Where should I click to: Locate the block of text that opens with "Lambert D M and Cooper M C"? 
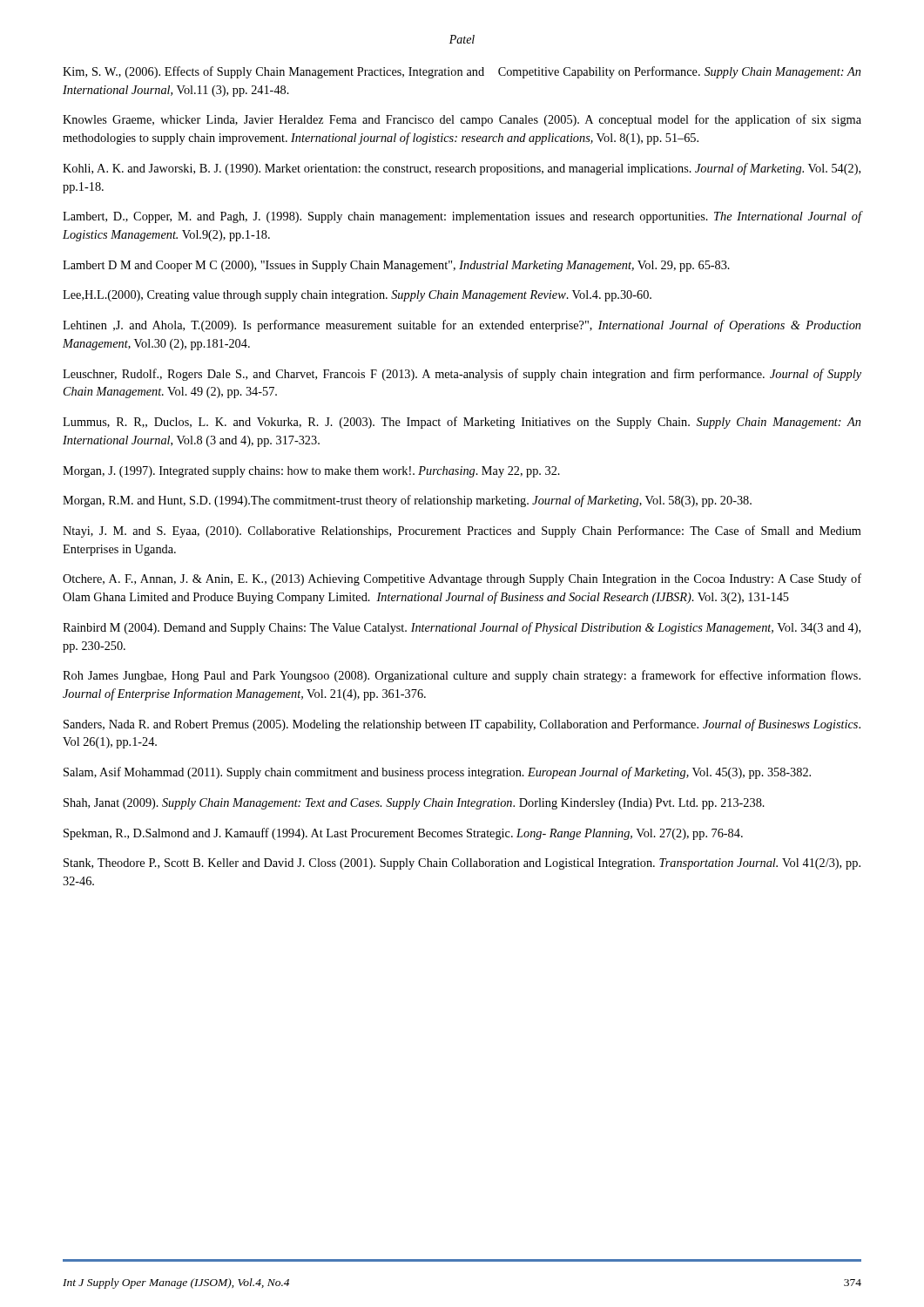point(396,265)
